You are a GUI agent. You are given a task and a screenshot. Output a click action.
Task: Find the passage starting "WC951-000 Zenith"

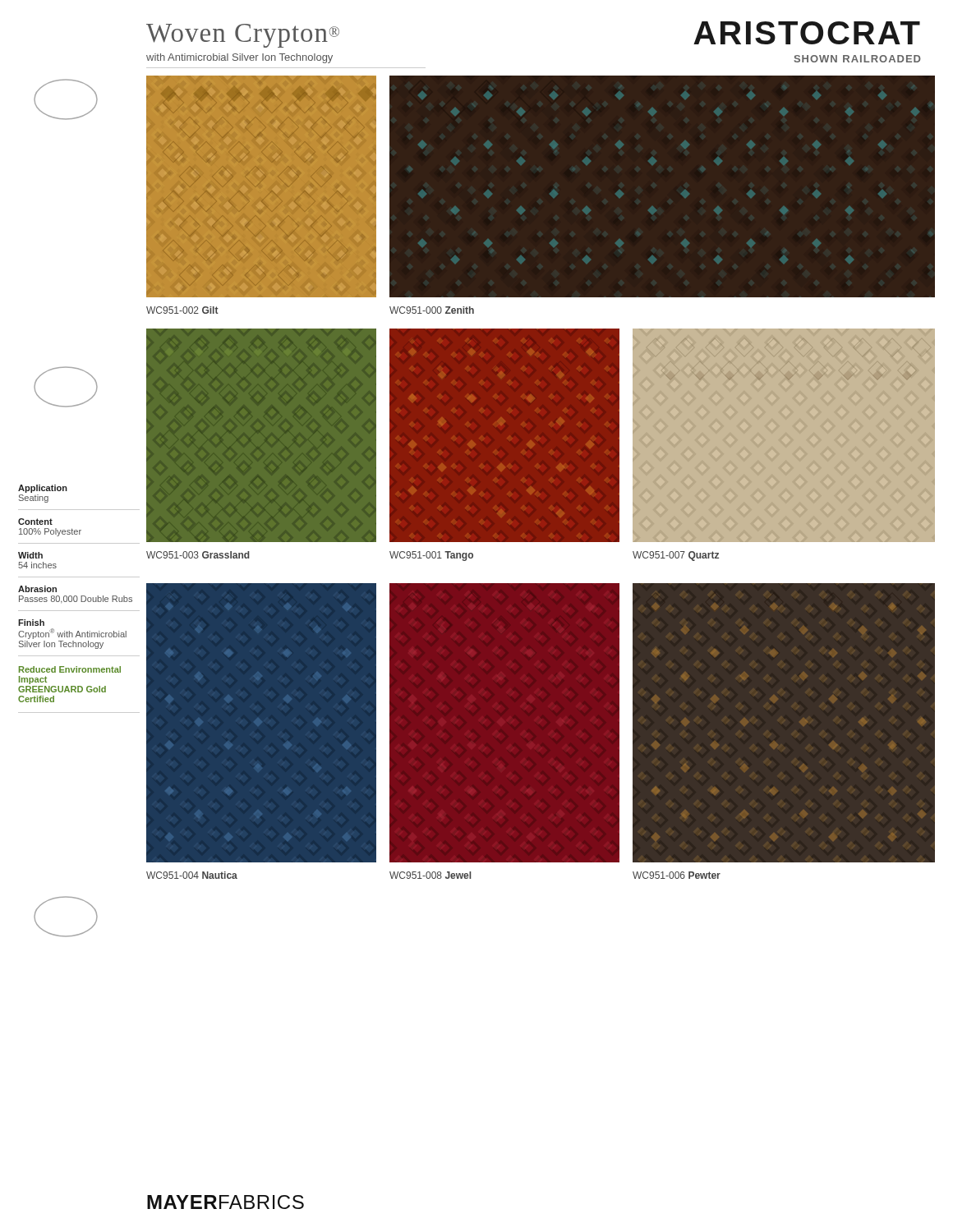coord(432,310)
